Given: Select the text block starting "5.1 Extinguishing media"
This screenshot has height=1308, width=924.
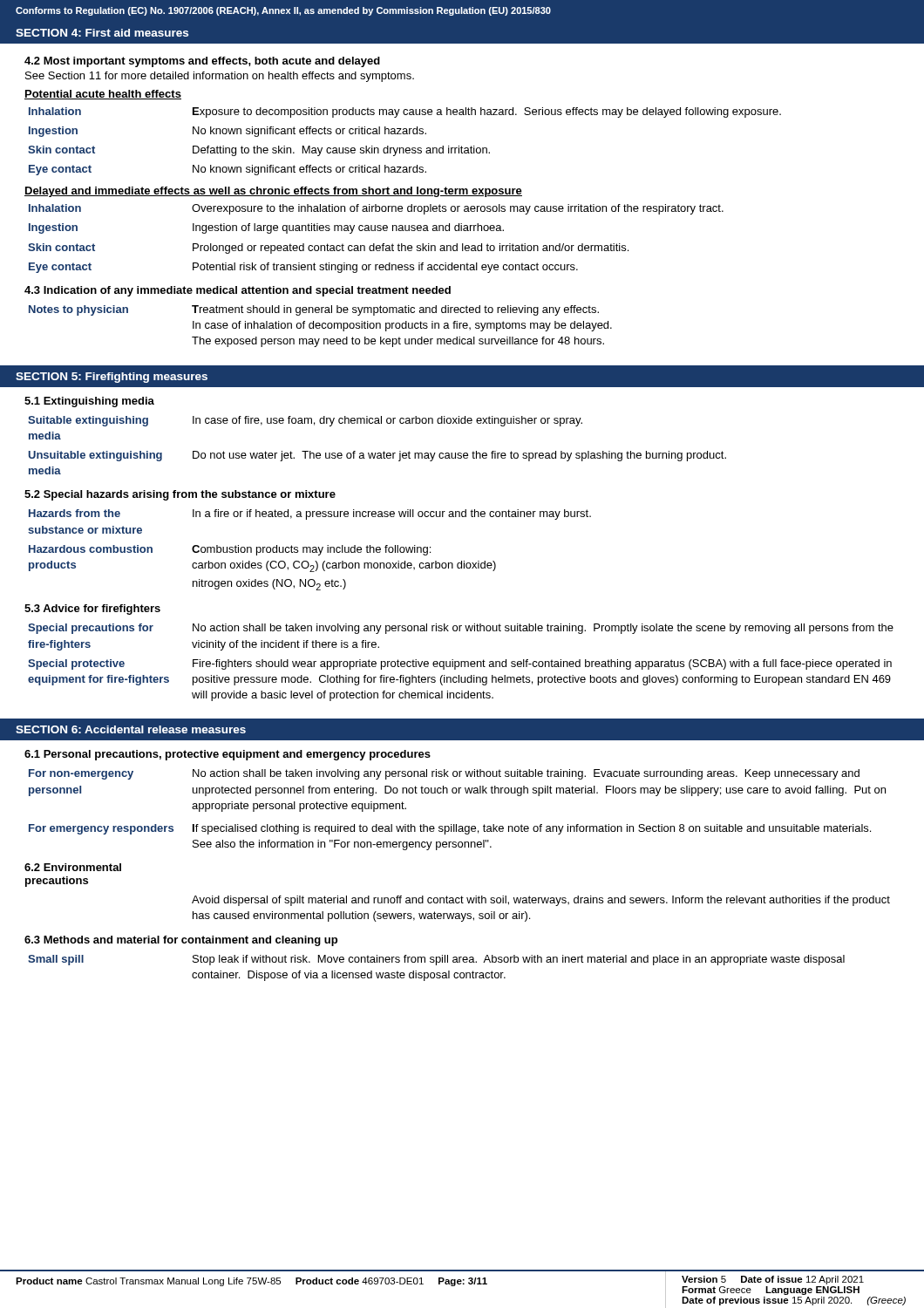Looking at the screenshot, I should click(x=89, y=400).
